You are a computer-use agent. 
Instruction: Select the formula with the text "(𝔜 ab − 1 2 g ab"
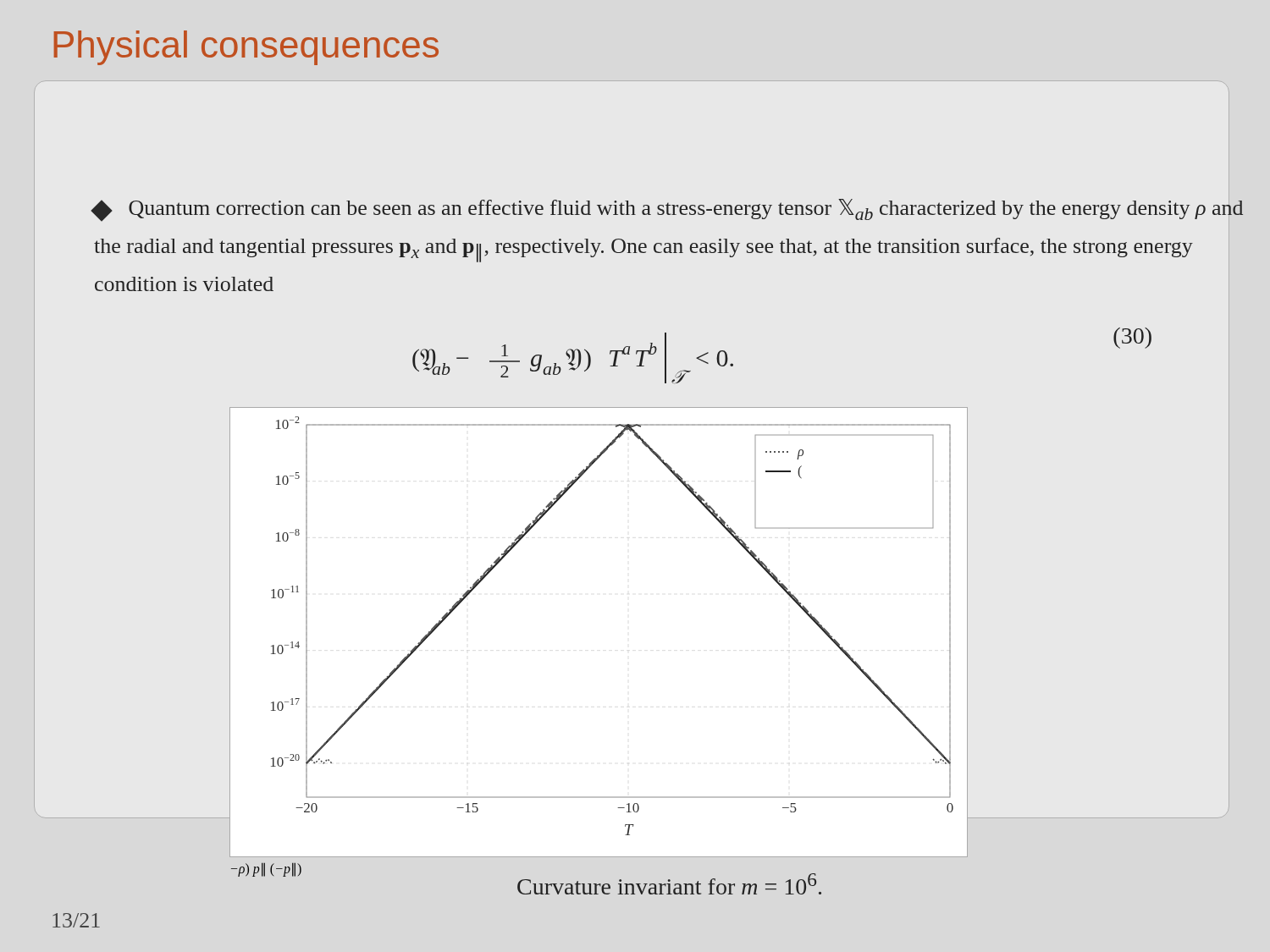(636, 356)
